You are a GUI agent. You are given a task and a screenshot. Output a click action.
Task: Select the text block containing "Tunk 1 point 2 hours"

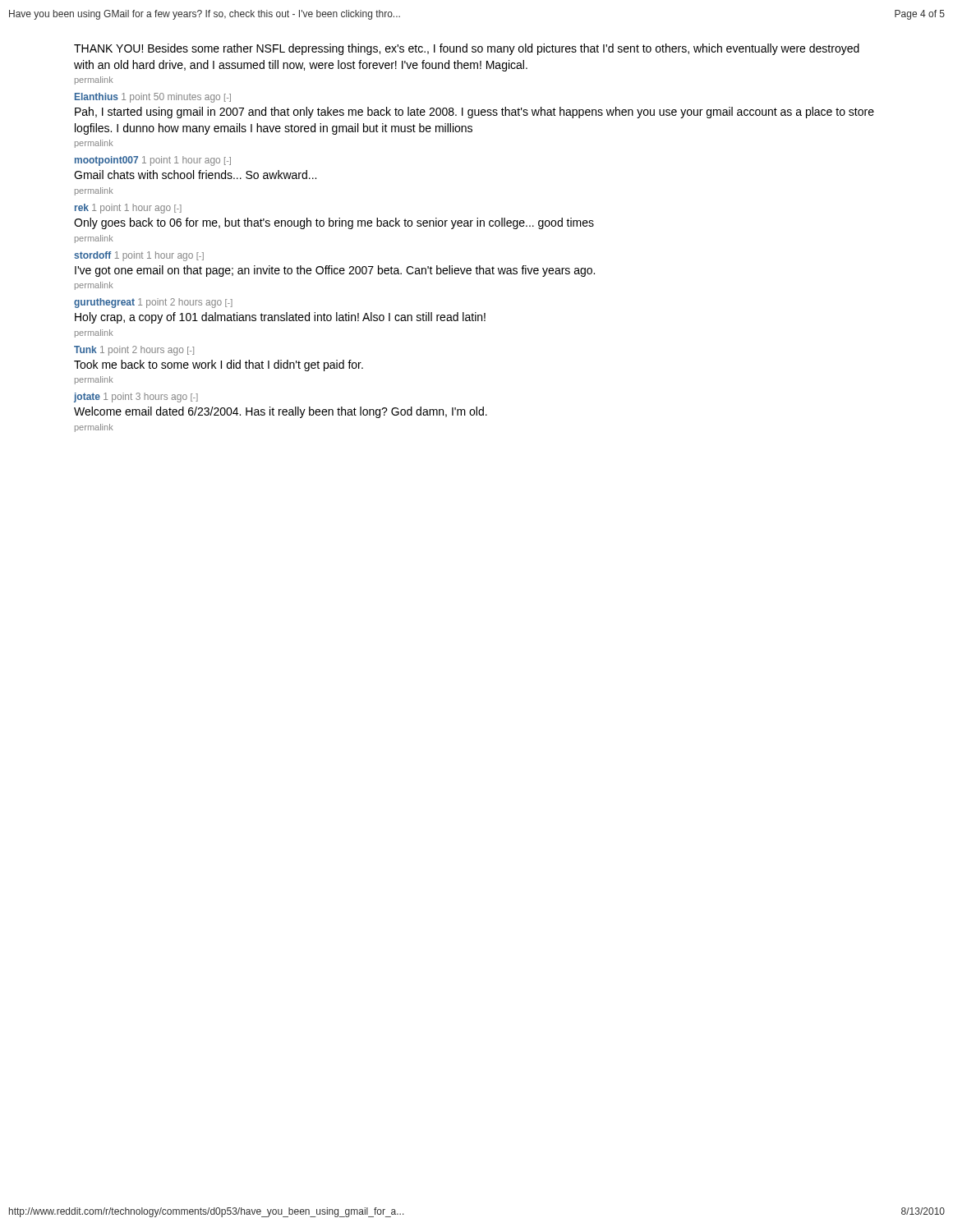(x=134, y=351)
